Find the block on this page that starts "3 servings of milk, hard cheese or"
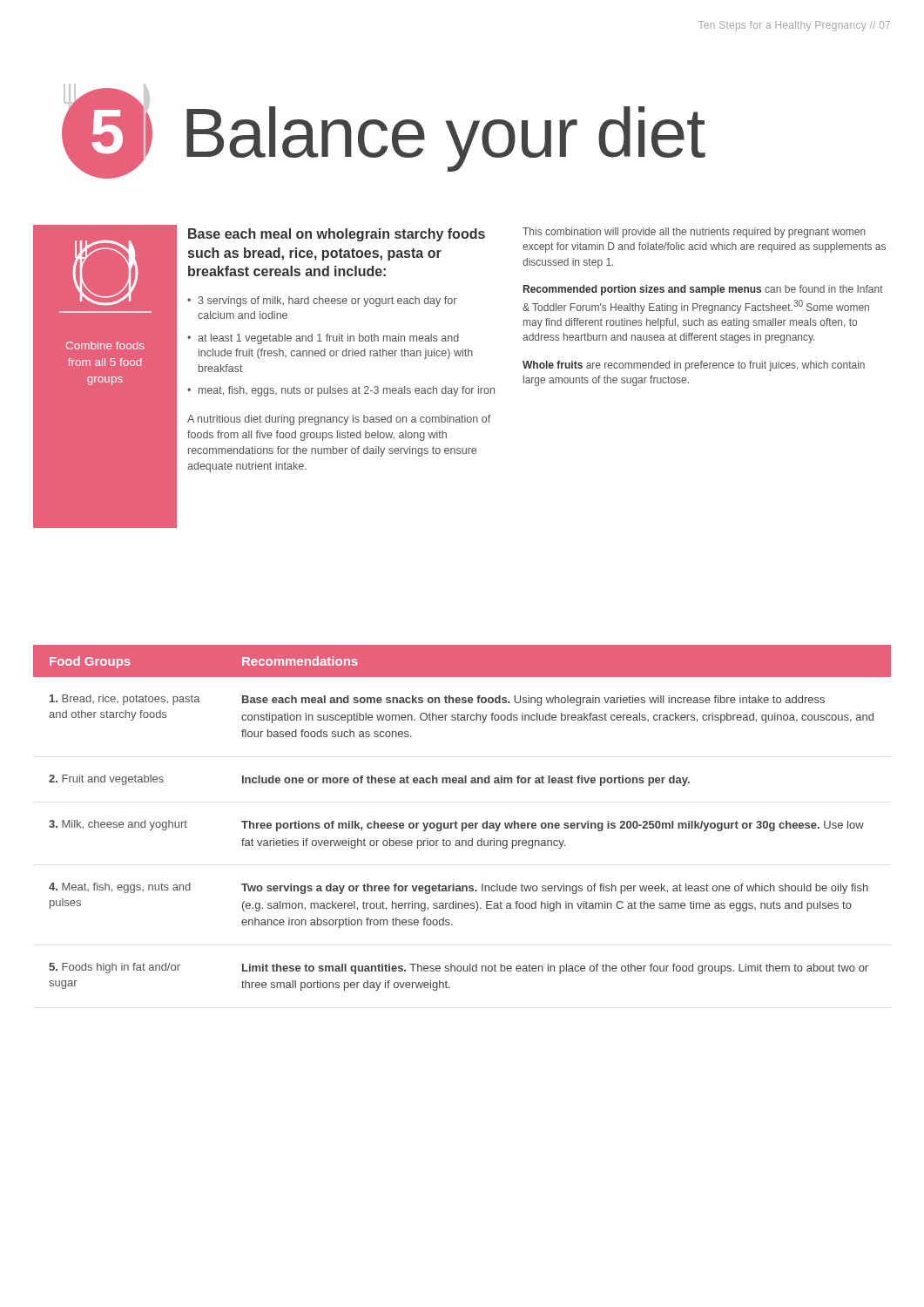This screenshot has height=1307, width=924. [x=327, y=308]
